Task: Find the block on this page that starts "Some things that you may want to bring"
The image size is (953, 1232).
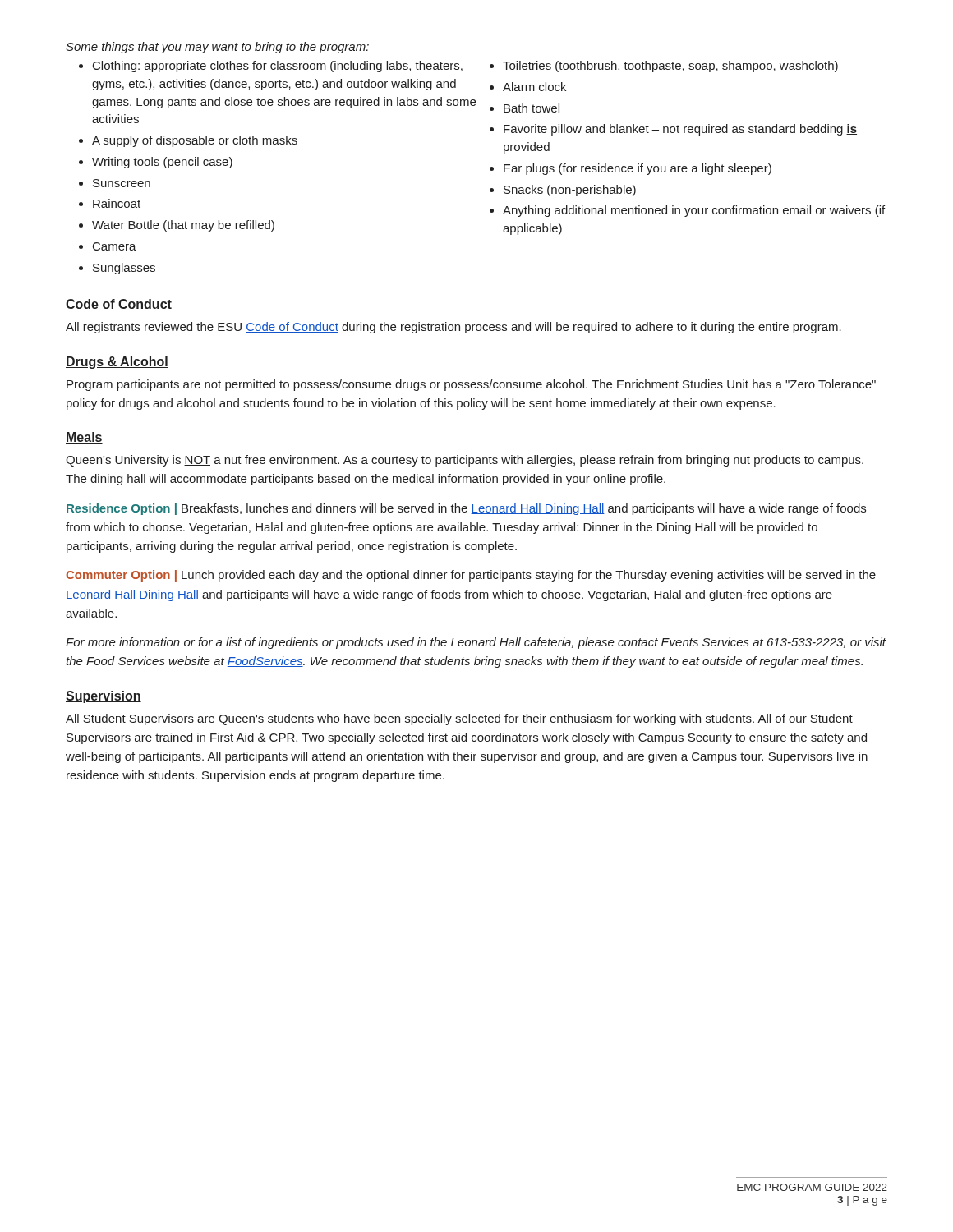Action: [217, 46]
